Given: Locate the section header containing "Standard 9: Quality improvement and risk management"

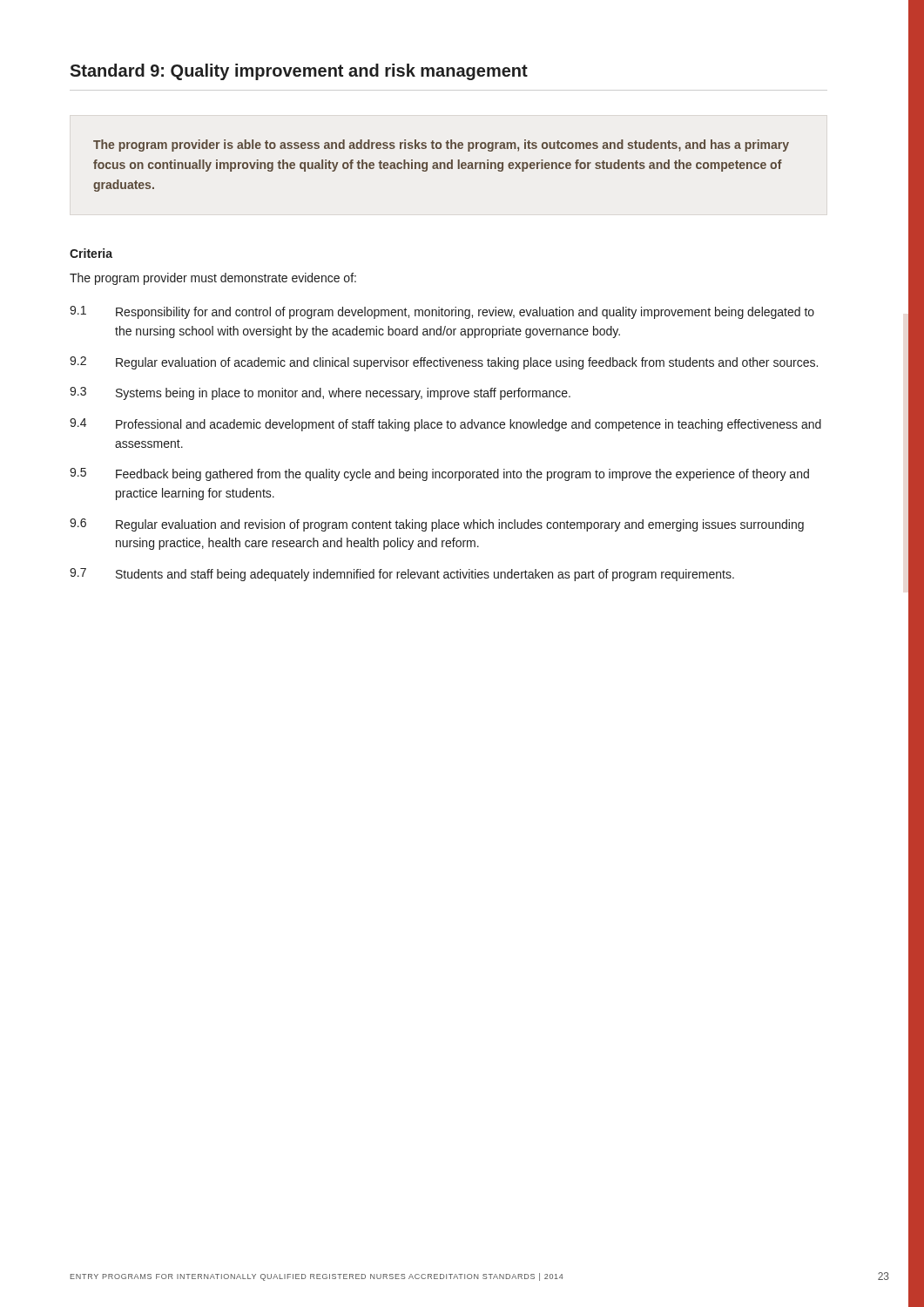Looking at the screenshot, I should pyautogui.click(x=449, y=76).
